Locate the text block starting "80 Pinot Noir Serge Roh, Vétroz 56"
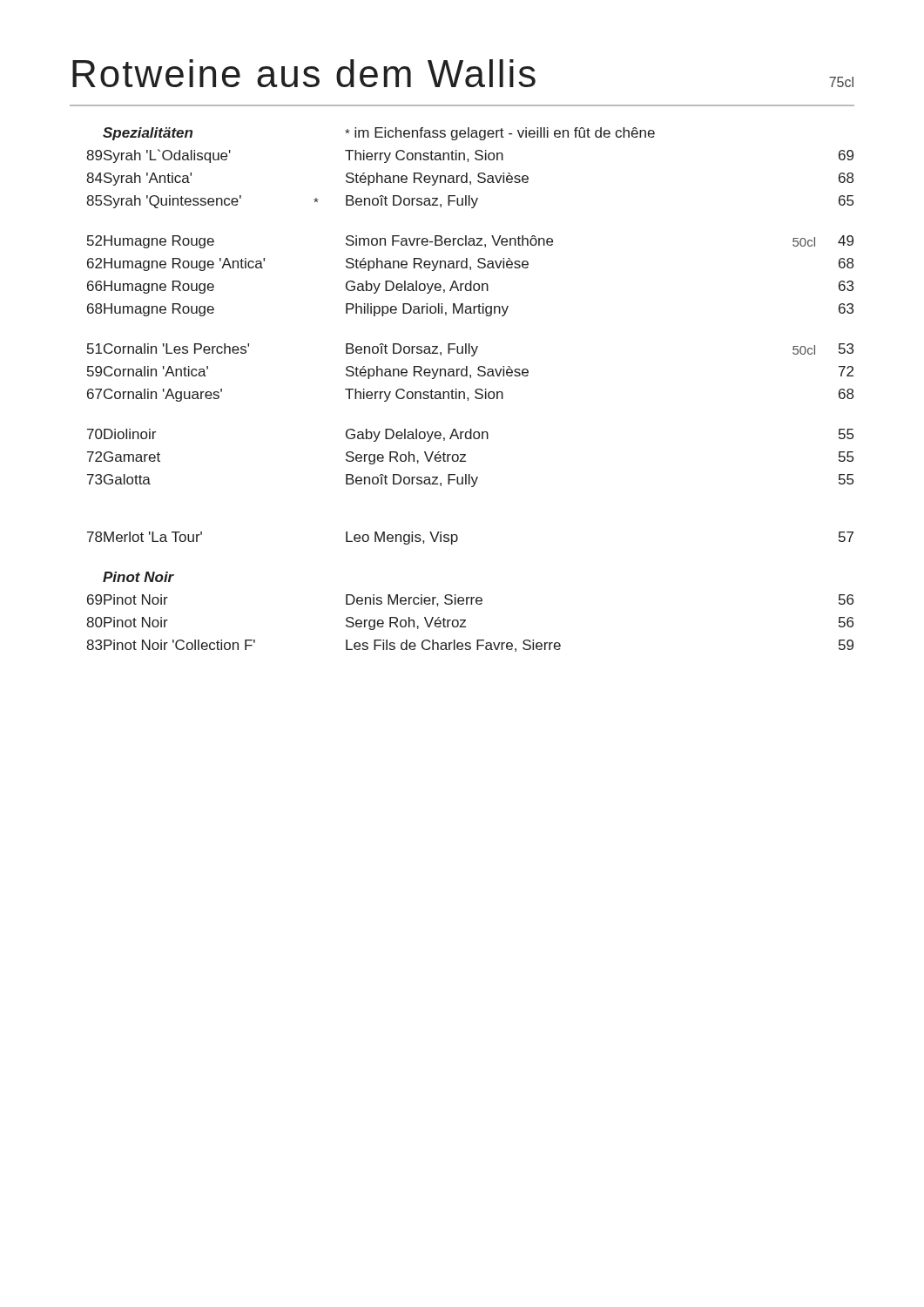 (x=462, y=623)
